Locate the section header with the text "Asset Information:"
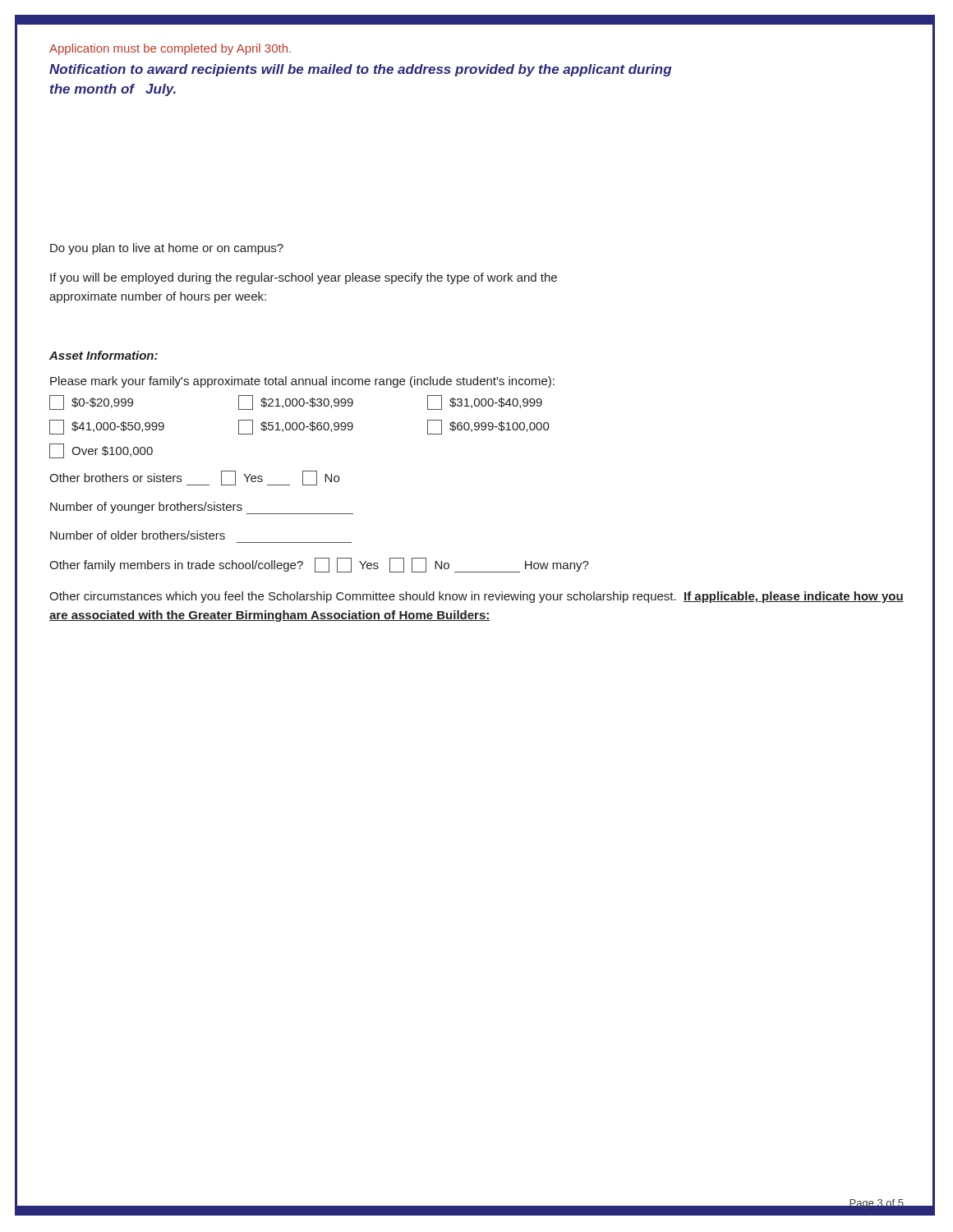The height and width of the screenshot is (1232, 953). pyautogui.click(x=104, y=355)
